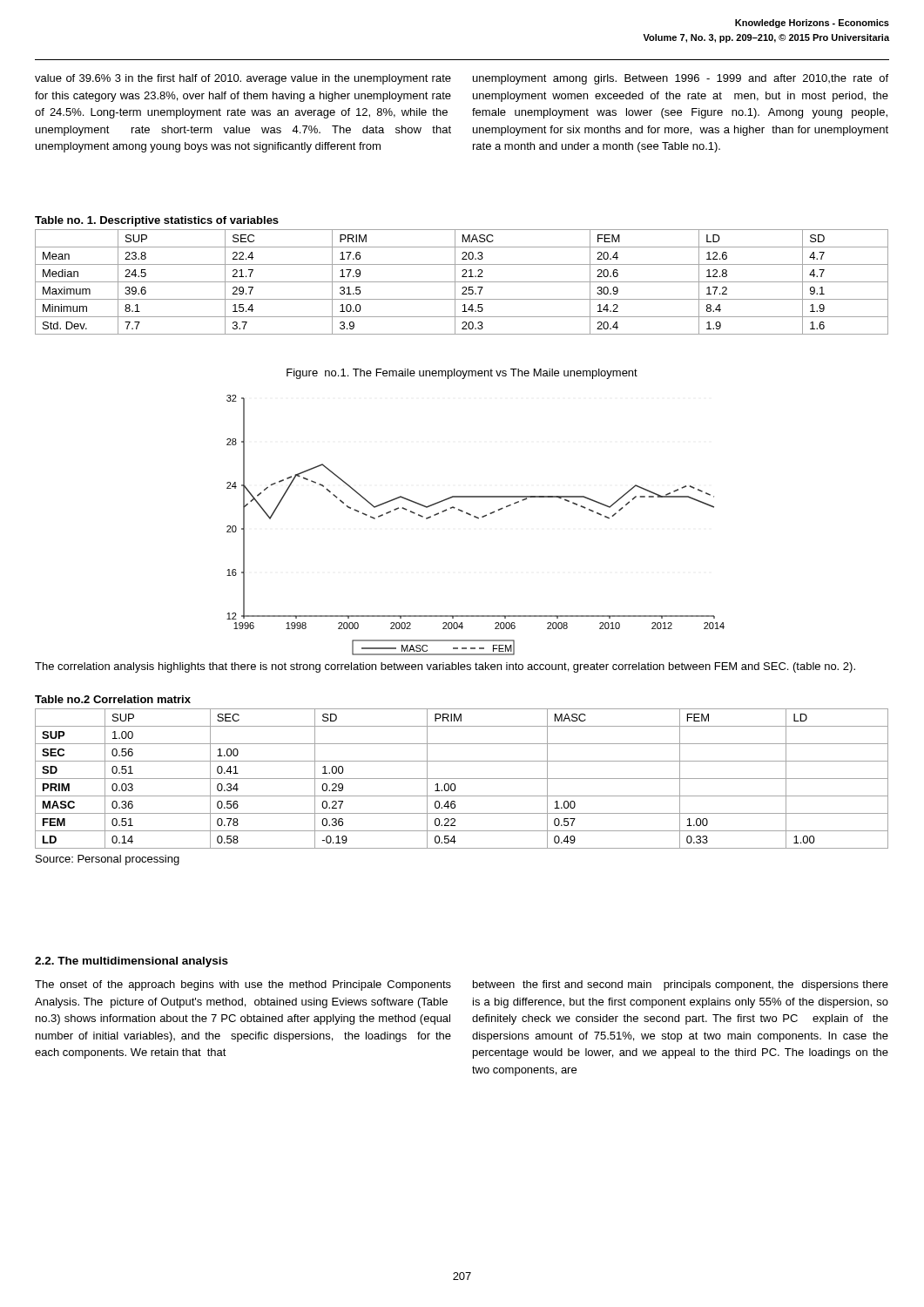Image resolution: width=924 pixels, height=1307 pixels.
Task: Select the table that reads "0.27"
Action: (462, 779)
